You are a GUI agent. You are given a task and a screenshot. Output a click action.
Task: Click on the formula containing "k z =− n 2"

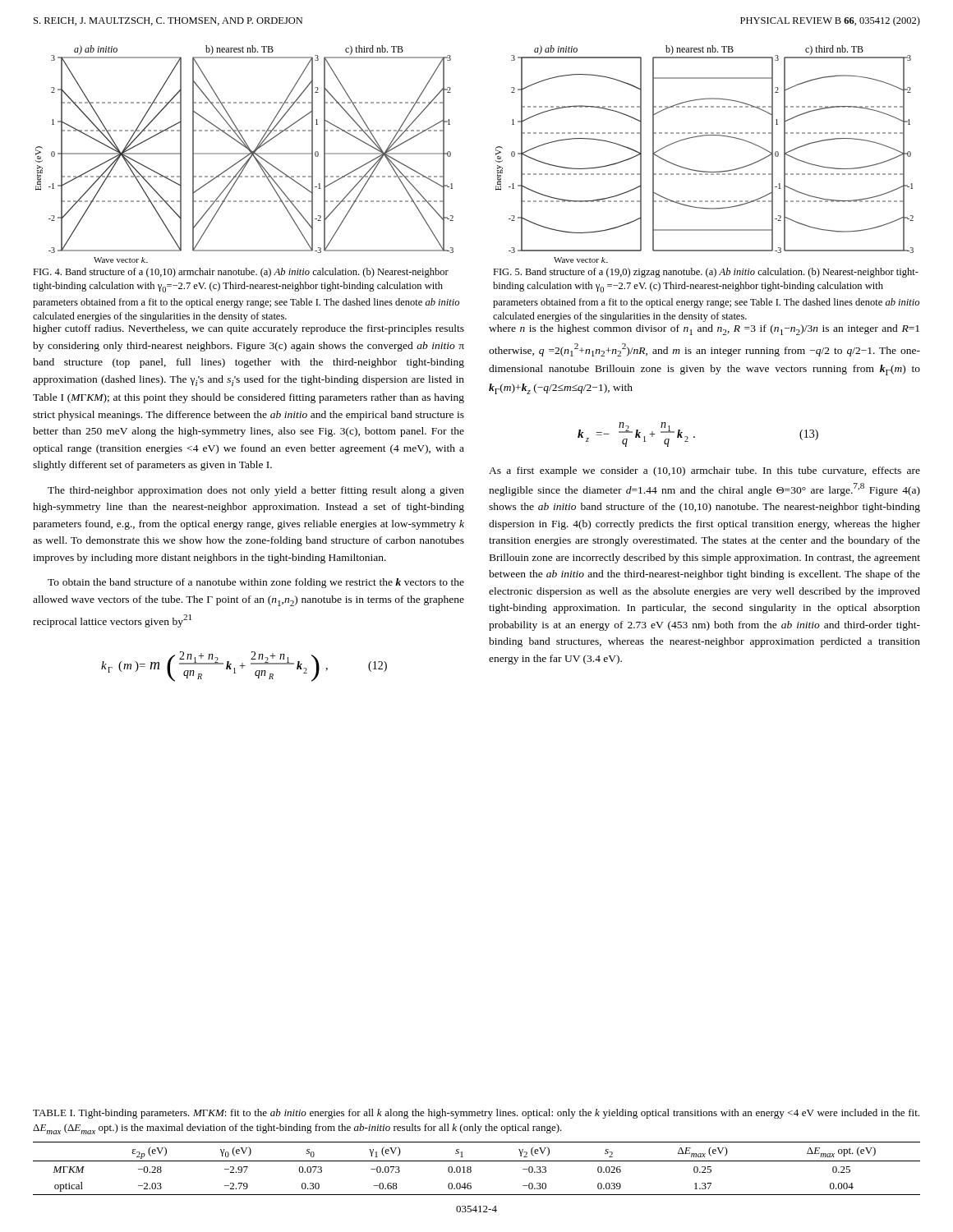(704, 431)
